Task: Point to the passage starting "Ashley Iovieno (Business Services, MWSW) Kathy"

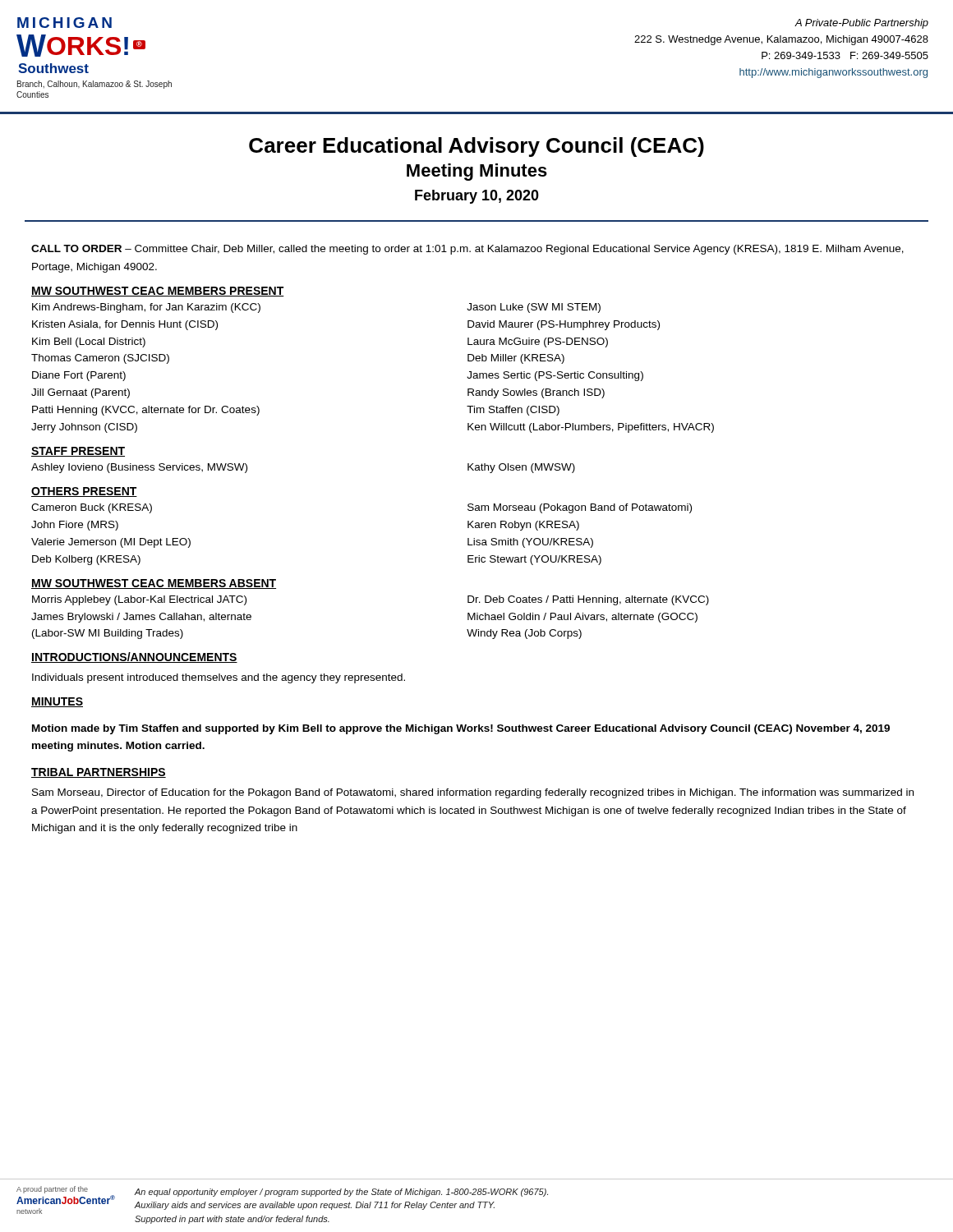Action: pos(476,468)
